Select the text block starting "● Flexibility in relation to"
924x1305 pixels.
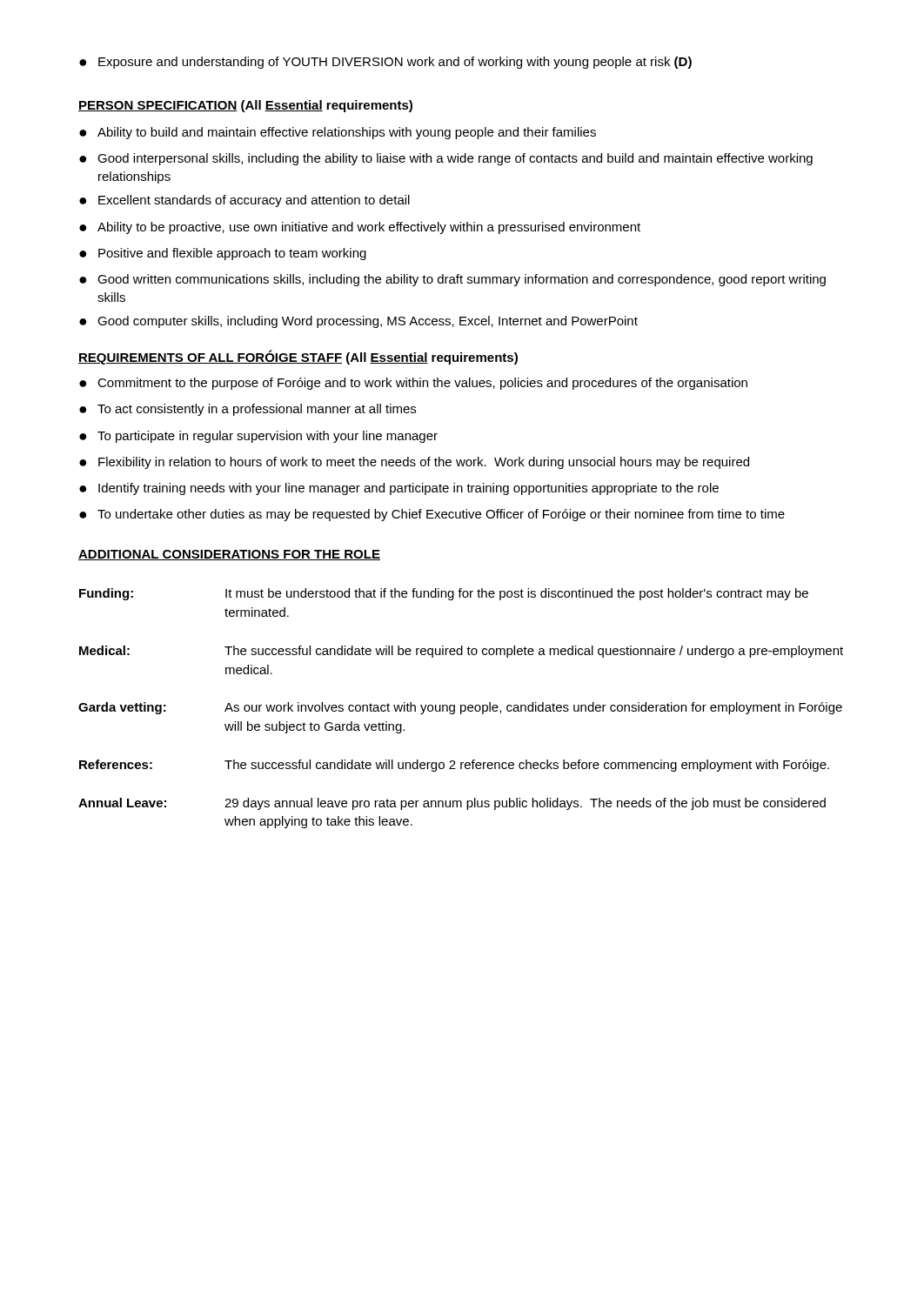[x=462, y=463]
